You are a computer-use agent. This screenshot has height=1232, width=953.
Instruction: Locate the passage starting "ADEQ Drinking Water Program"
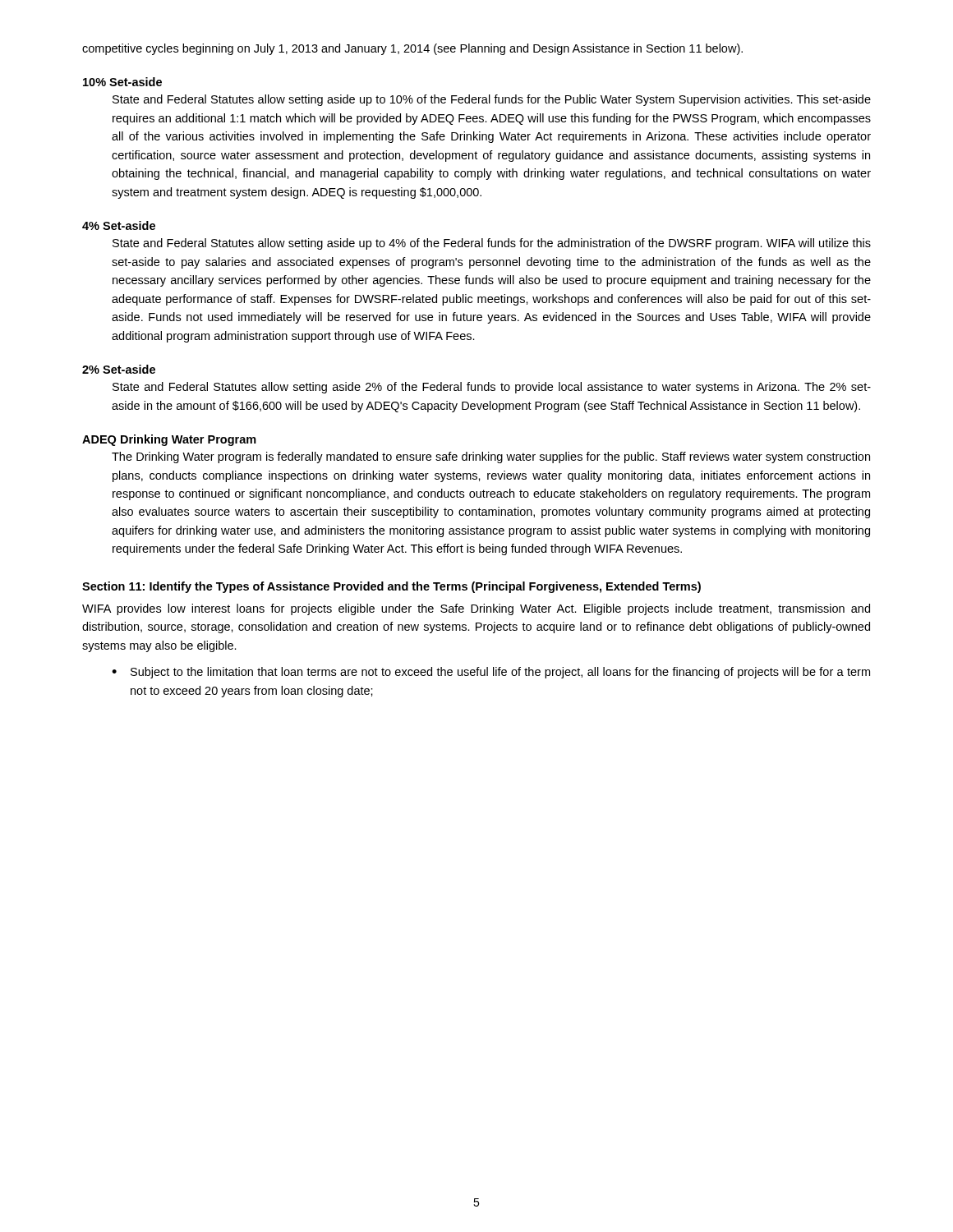pyautogui.click(x=169, y=439)
